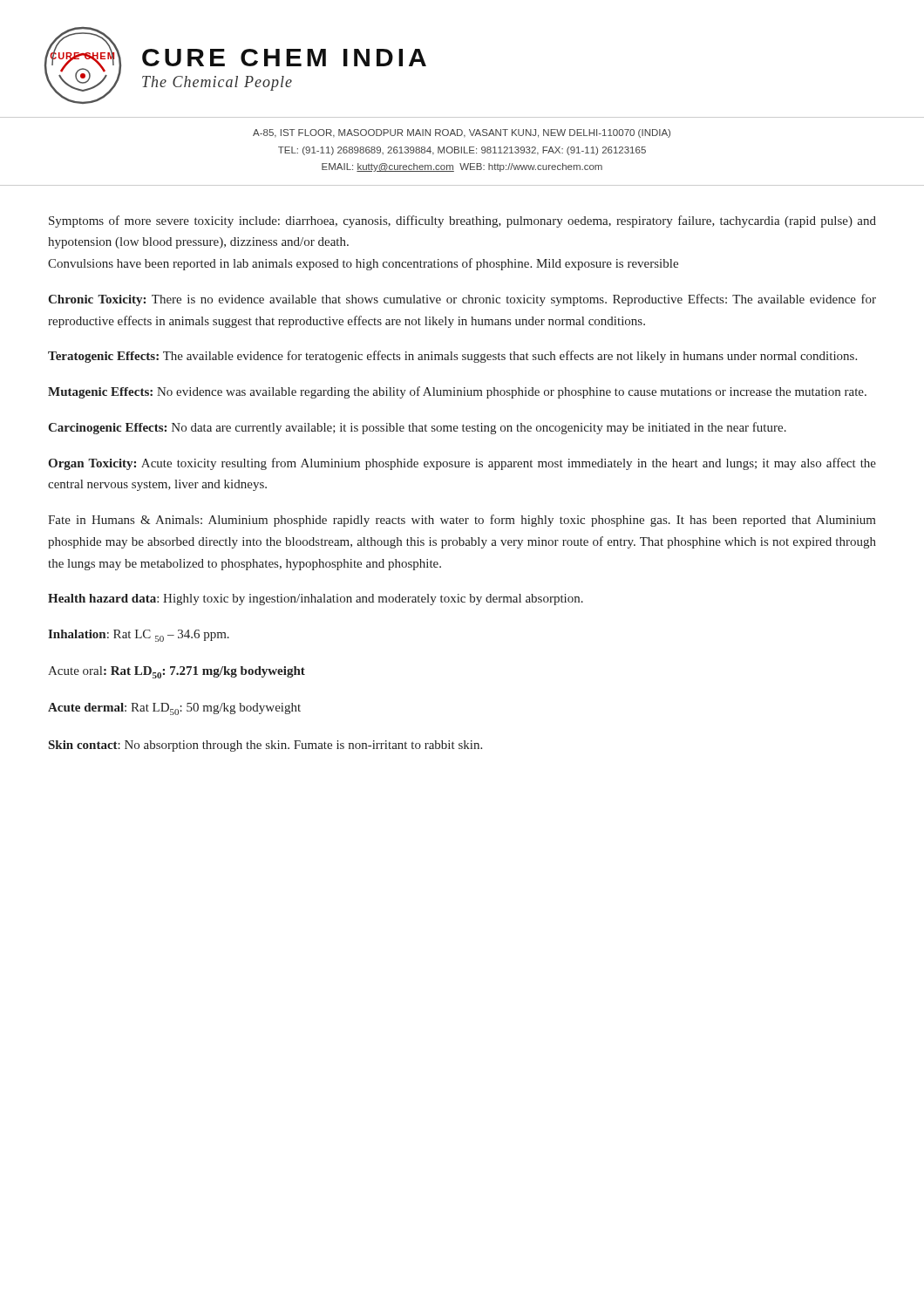Click on the text block that reads "Fate in Humans & Animals: Aluminium phosphide rapidly"
This screenshot has width=924, height=1308.
pos(462,541)
